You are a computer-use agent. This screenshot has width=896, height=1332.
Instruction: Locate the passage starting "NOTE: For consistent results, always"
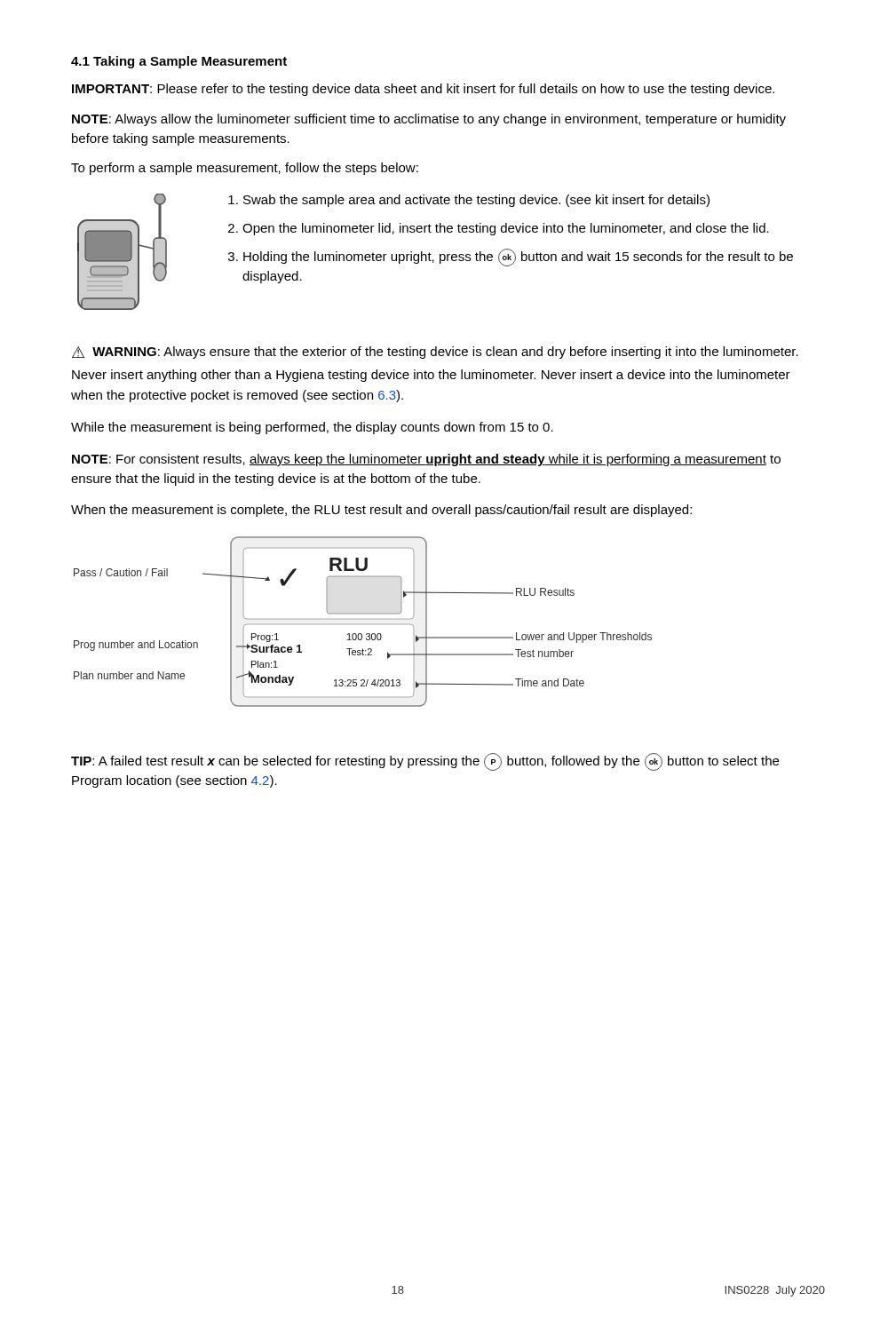pos(426,468)
